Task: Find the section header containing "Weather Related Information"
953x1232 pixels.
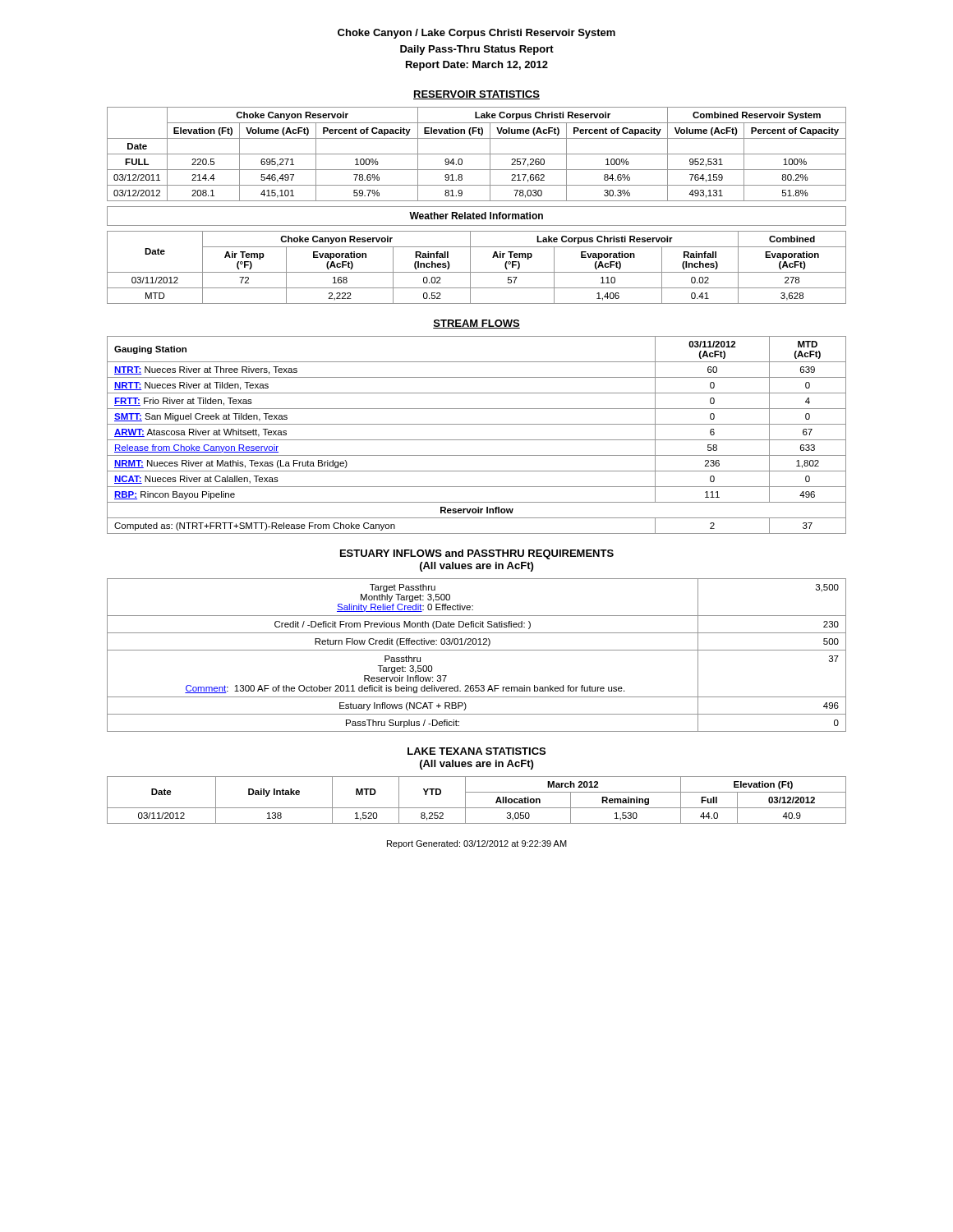Action: 476,216
